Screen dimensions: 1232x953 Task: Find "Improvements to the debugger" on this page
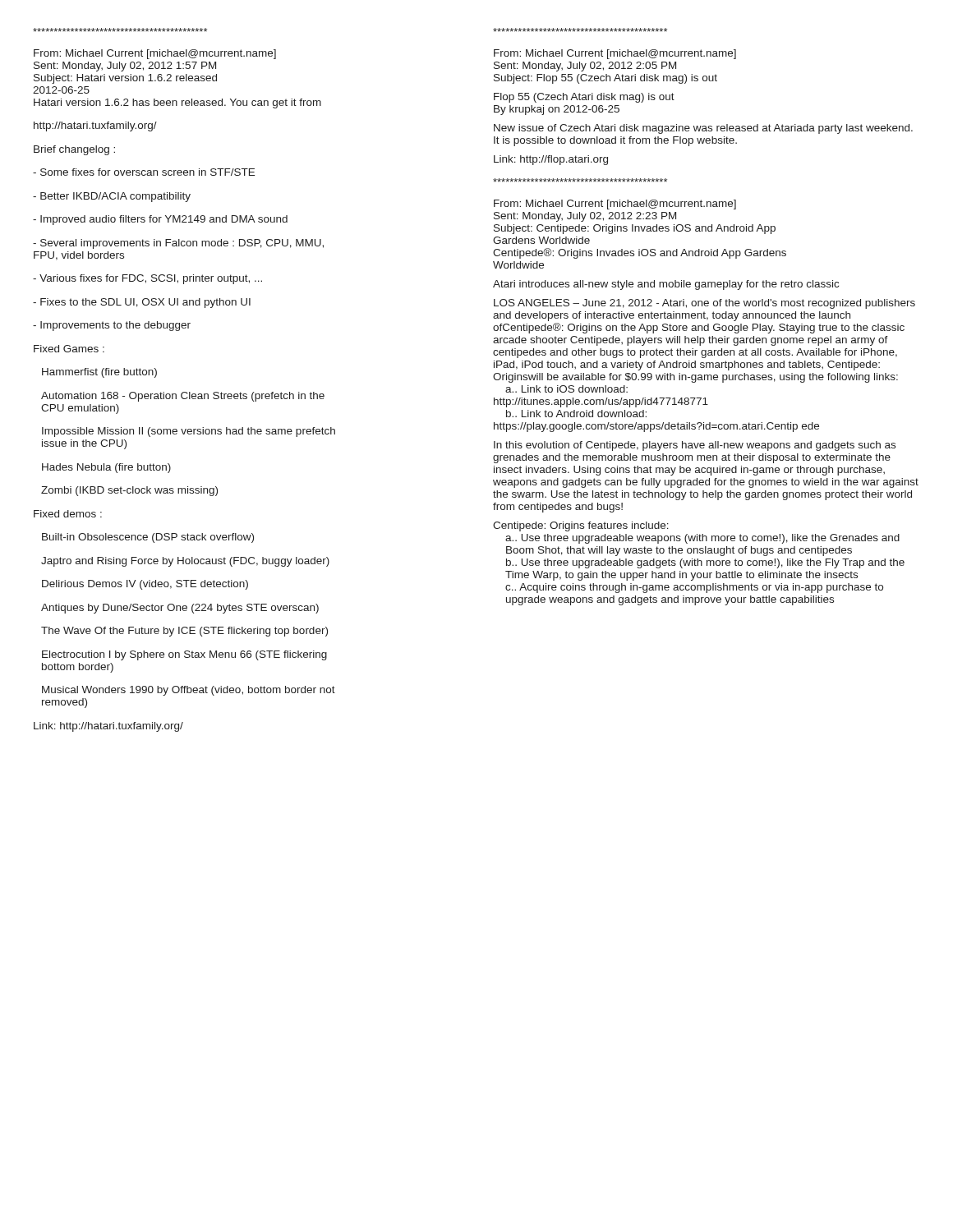point(112,326)
